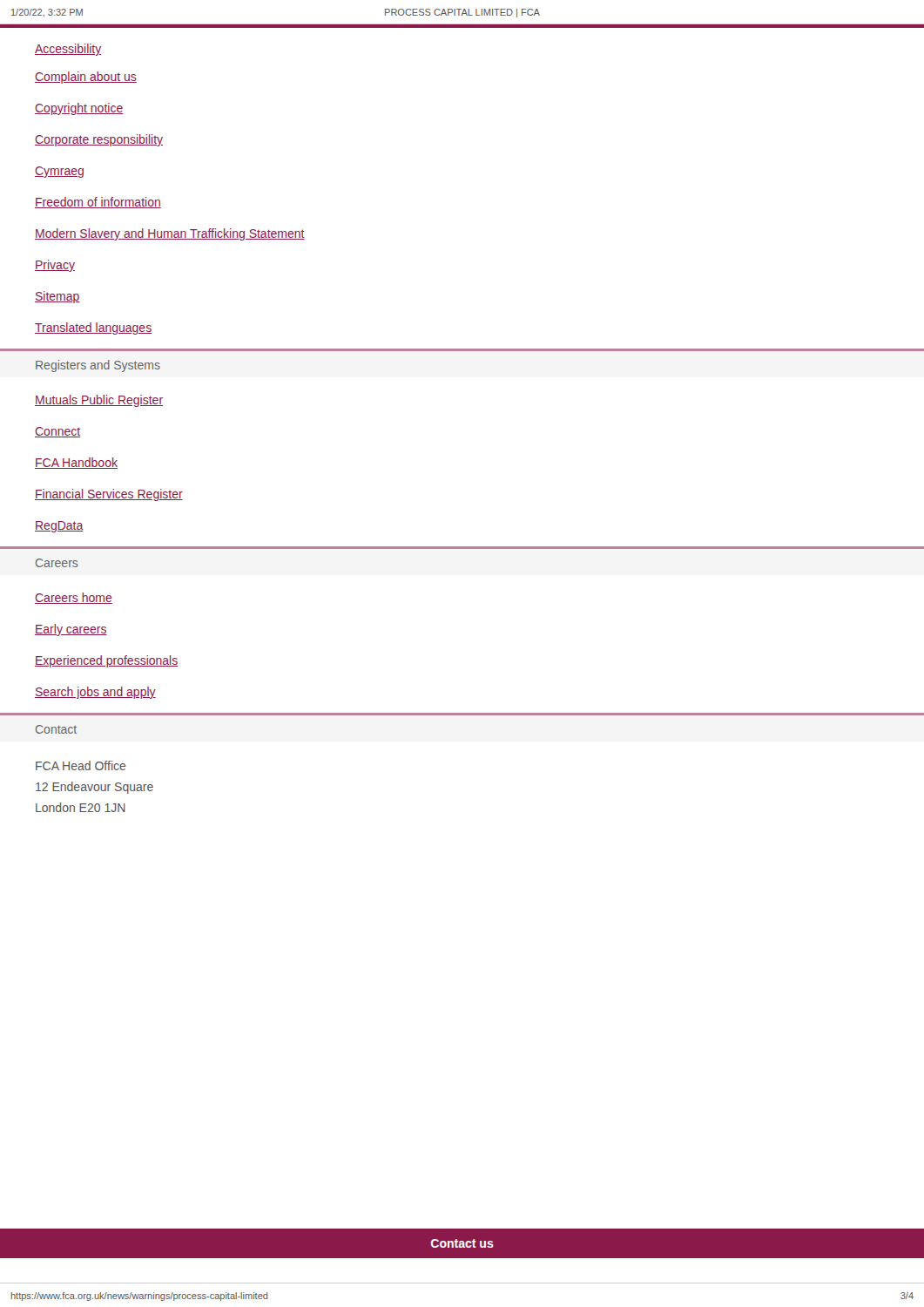Locate the text that says "London E20 1JN"
924x1307 pixels.
point(80,808)
